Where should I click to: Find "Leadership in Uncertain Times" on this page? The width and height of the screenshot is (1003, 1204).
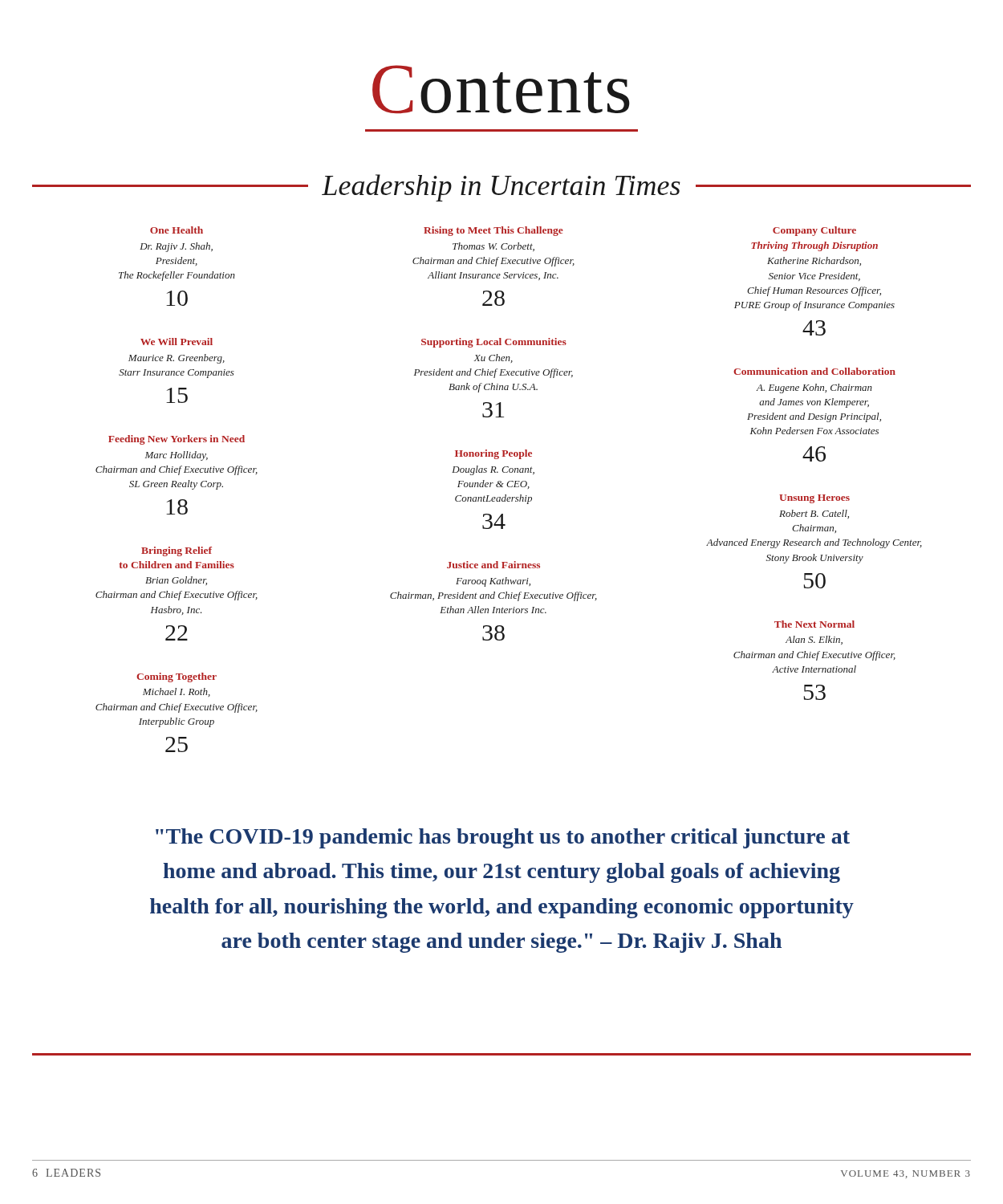(x=501, y=185)
